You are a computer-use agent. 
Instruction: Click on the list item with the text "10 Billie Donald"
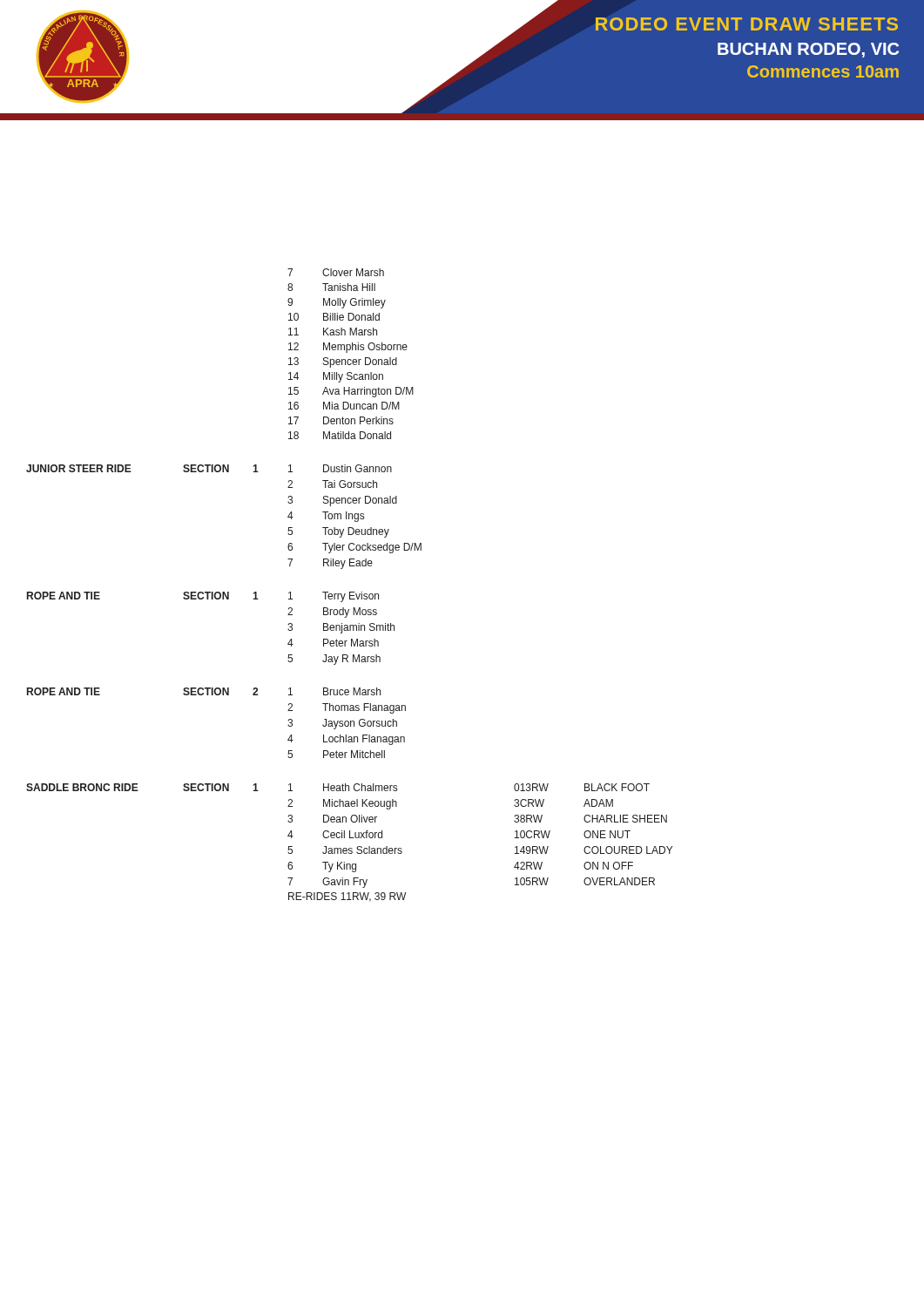point(334,317)
